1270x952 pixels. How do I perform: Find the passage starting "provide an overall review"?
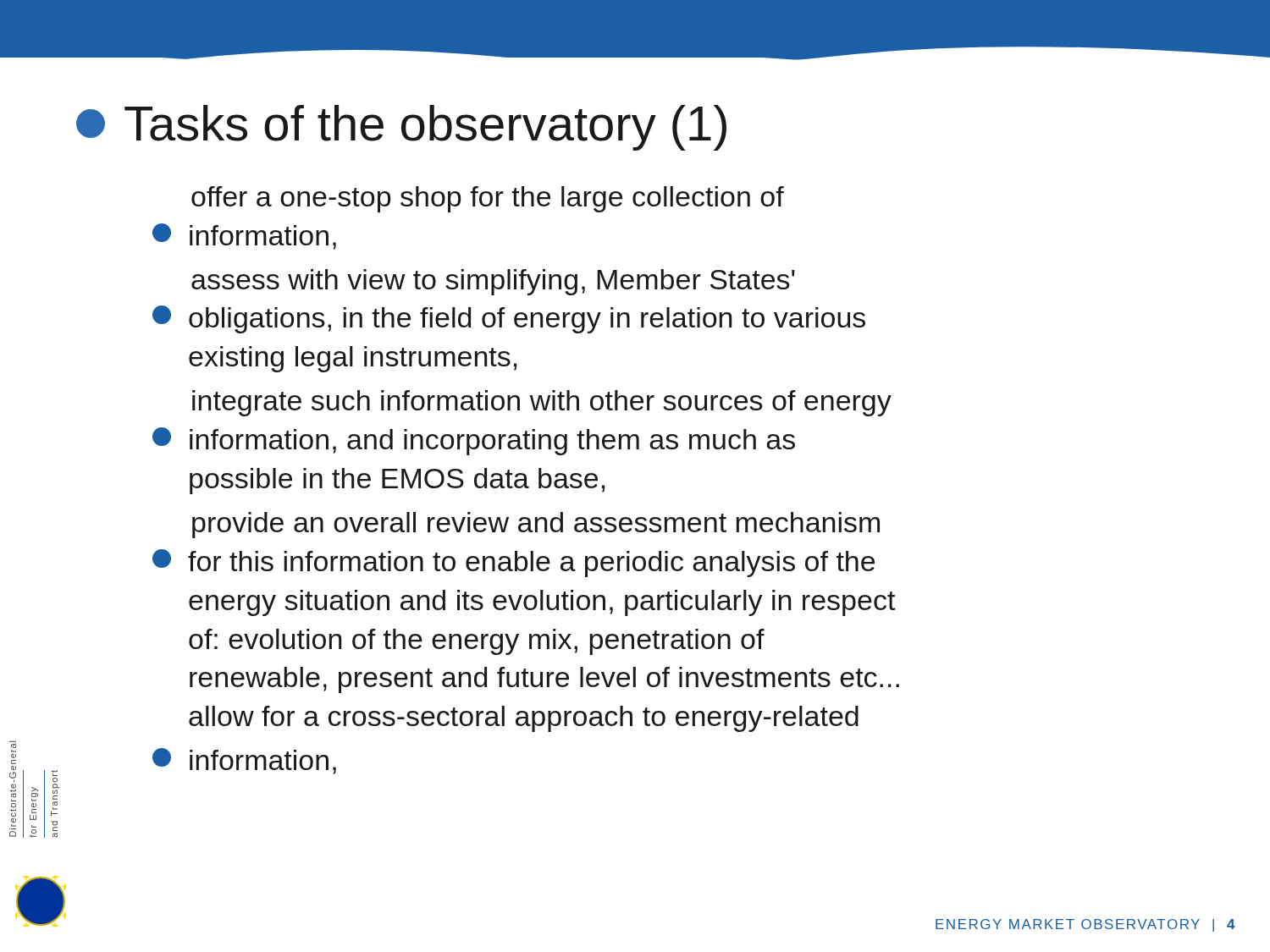point(669,620)
